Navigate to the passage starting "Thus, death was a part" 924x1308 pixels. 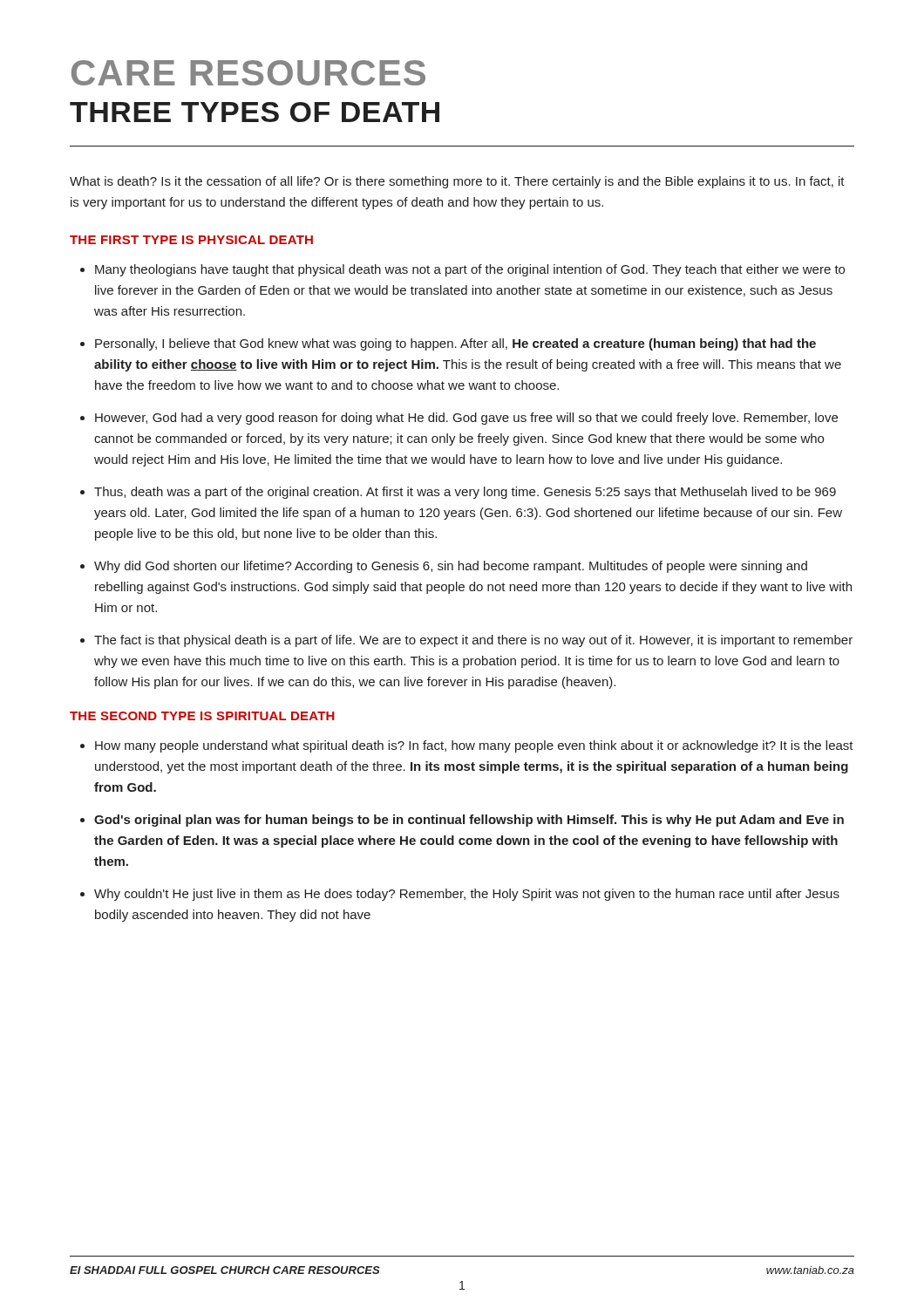click(x=468, y=512)
